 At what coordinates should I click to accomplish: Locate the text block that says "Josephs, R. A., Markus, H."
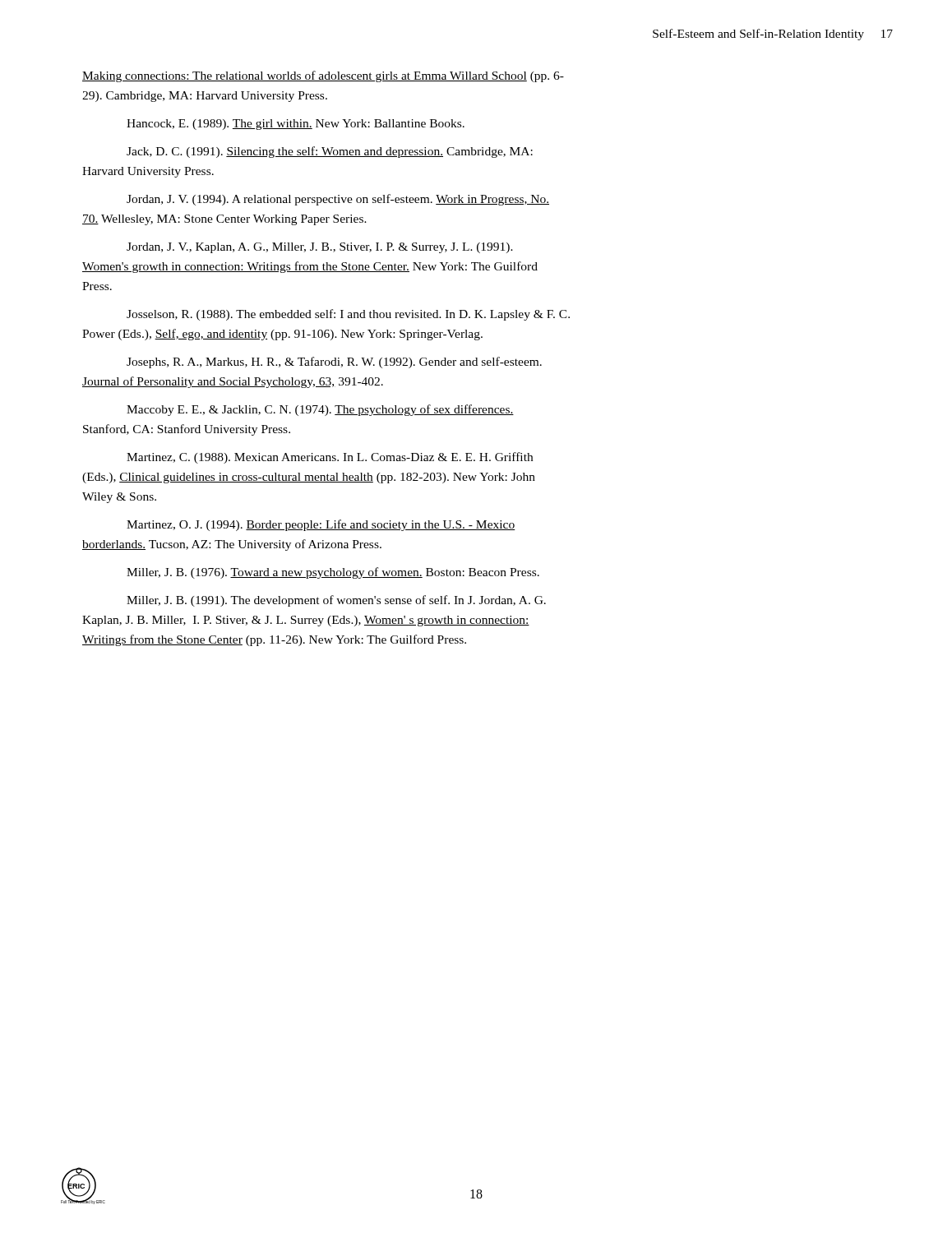click(488, 372)
